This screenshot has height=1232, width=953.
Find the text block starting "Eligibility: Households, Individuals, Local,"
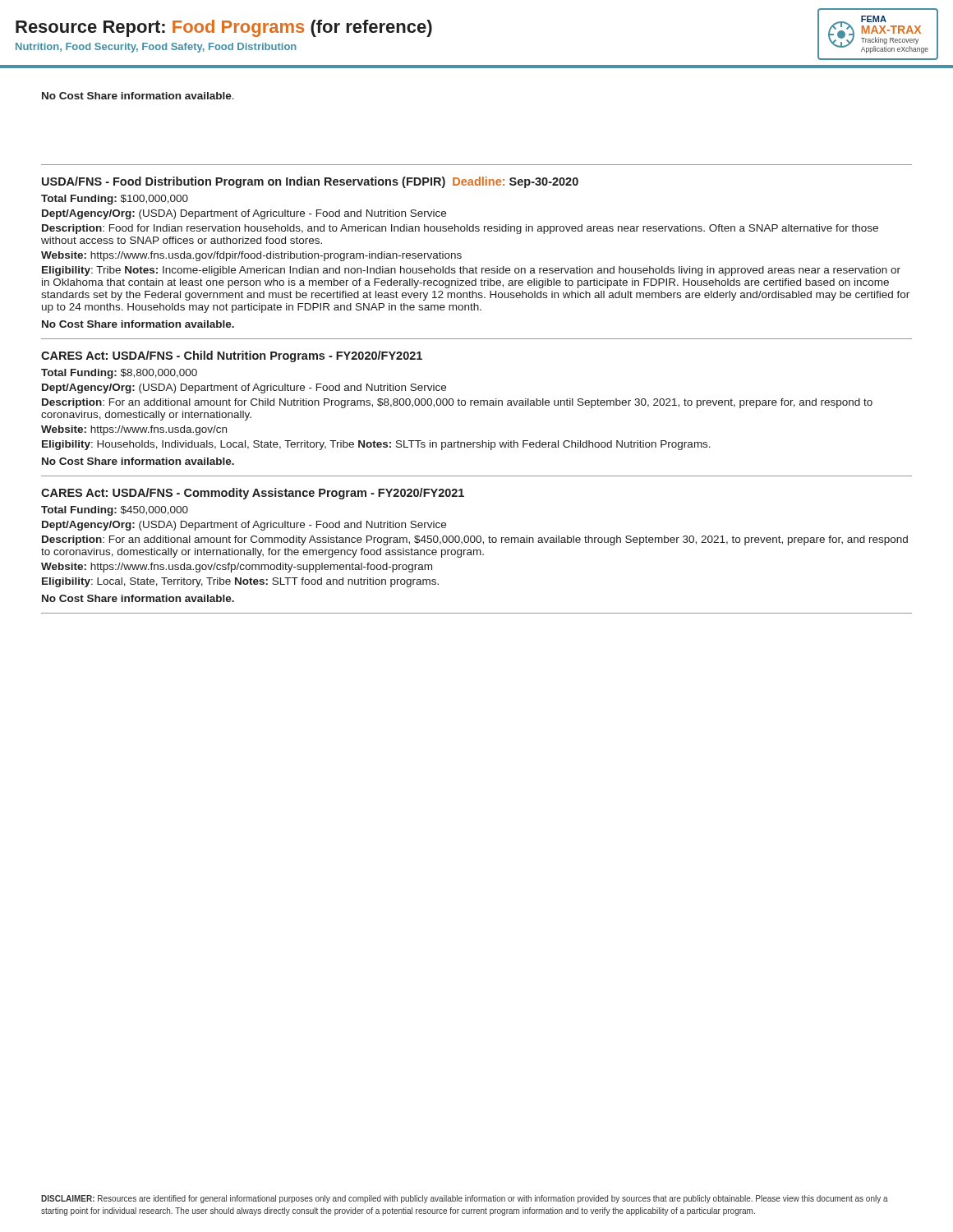[x=376, y=444]
